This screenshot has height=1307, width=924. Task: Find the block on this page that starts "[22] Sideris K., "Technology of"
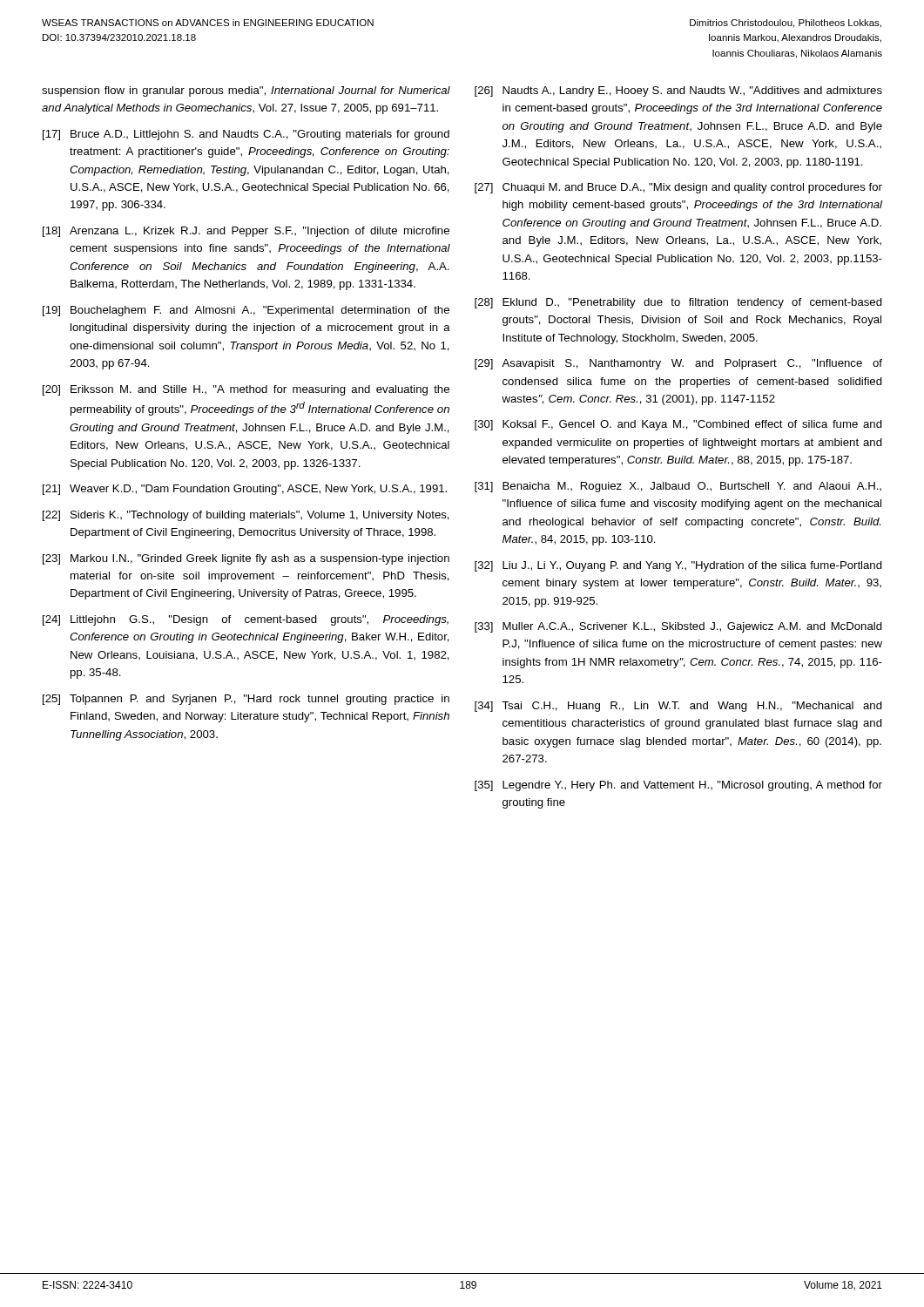tap(246, 524)
